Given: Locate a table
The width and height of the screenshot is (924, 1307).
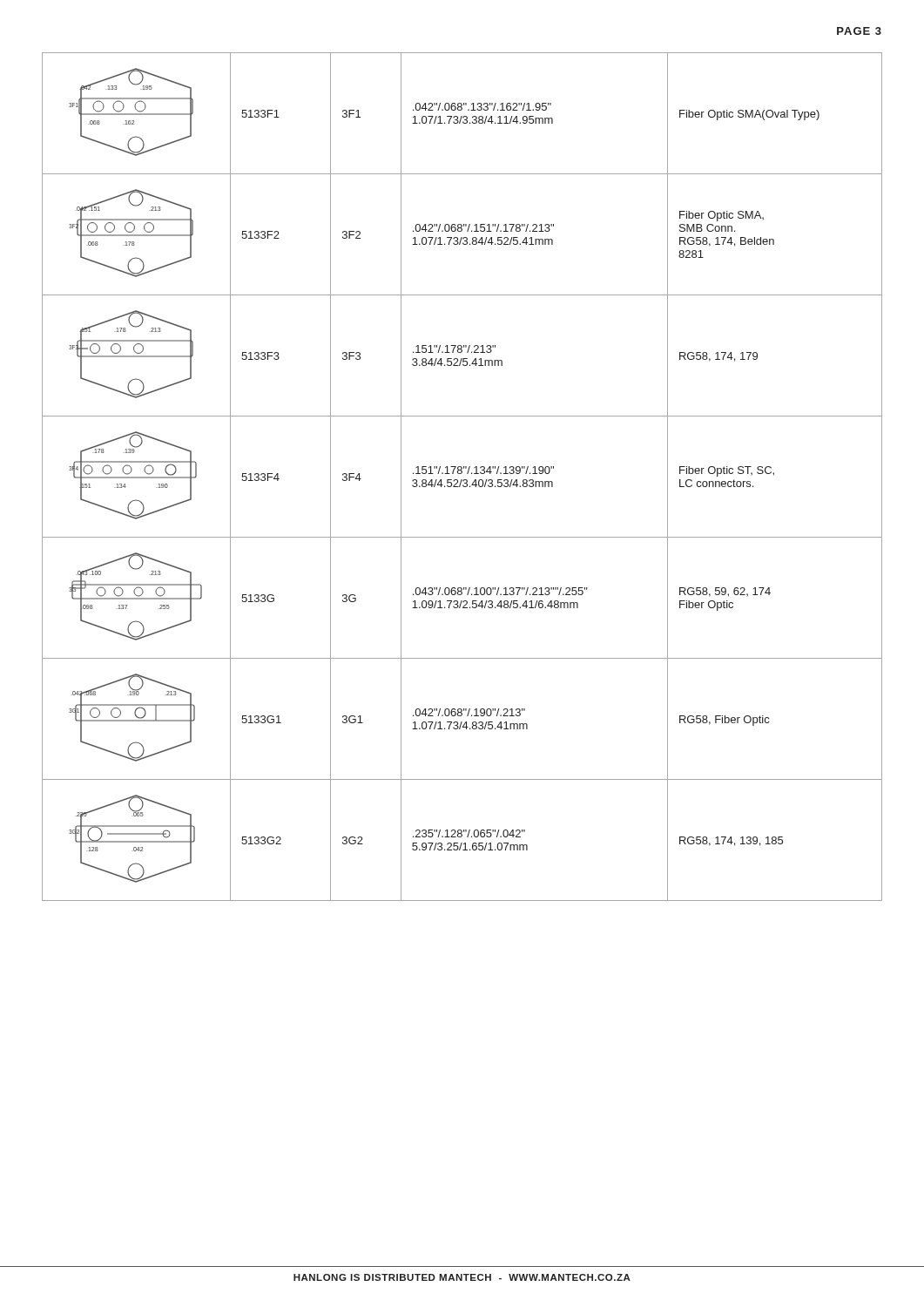Looking at the screenshot, I should click(462, 477).
